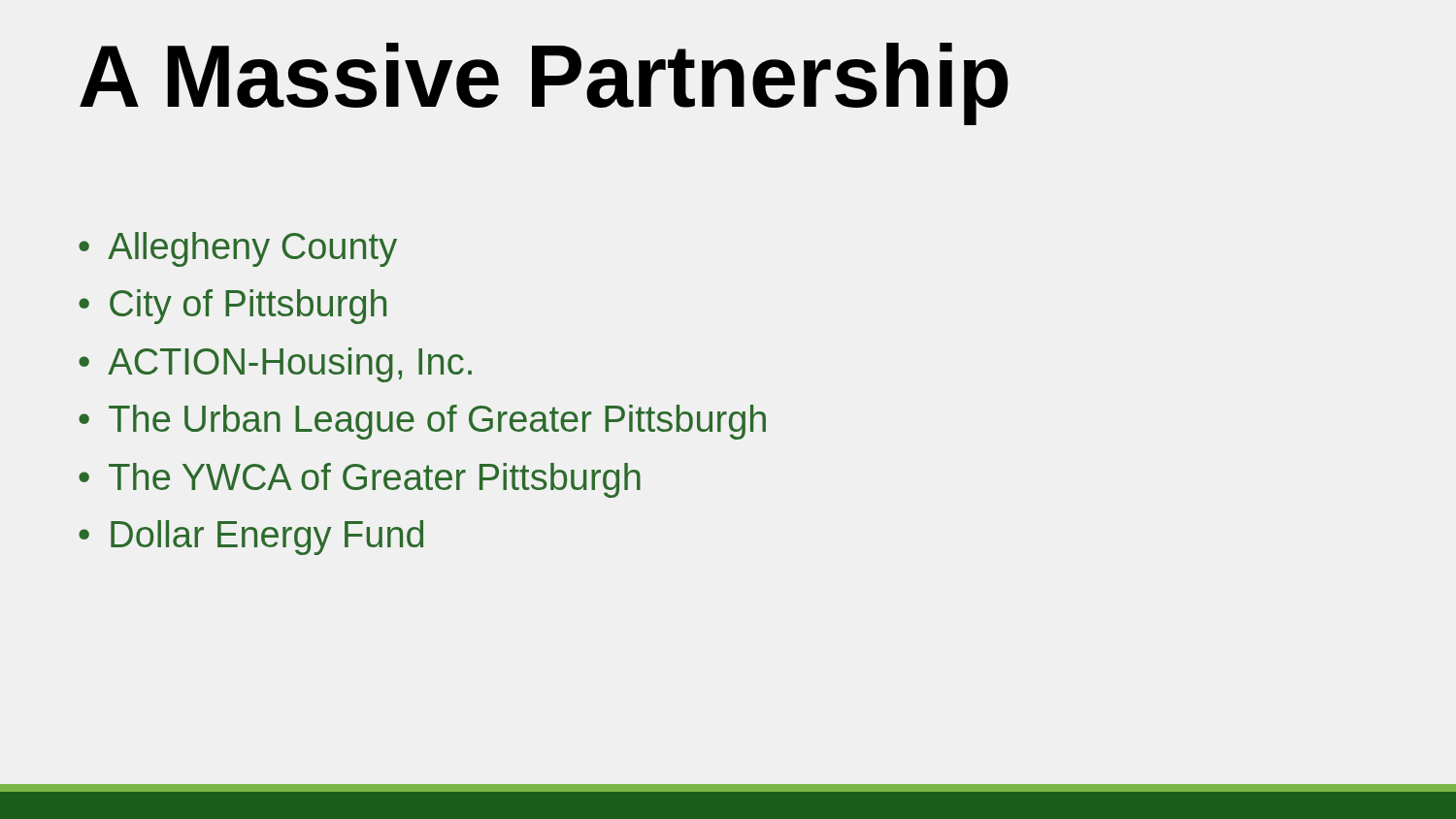Find "• City of Pittsburgh" on this page
Image resolution: width=1456 pixels, height=819 pixels.
point(233,305)
